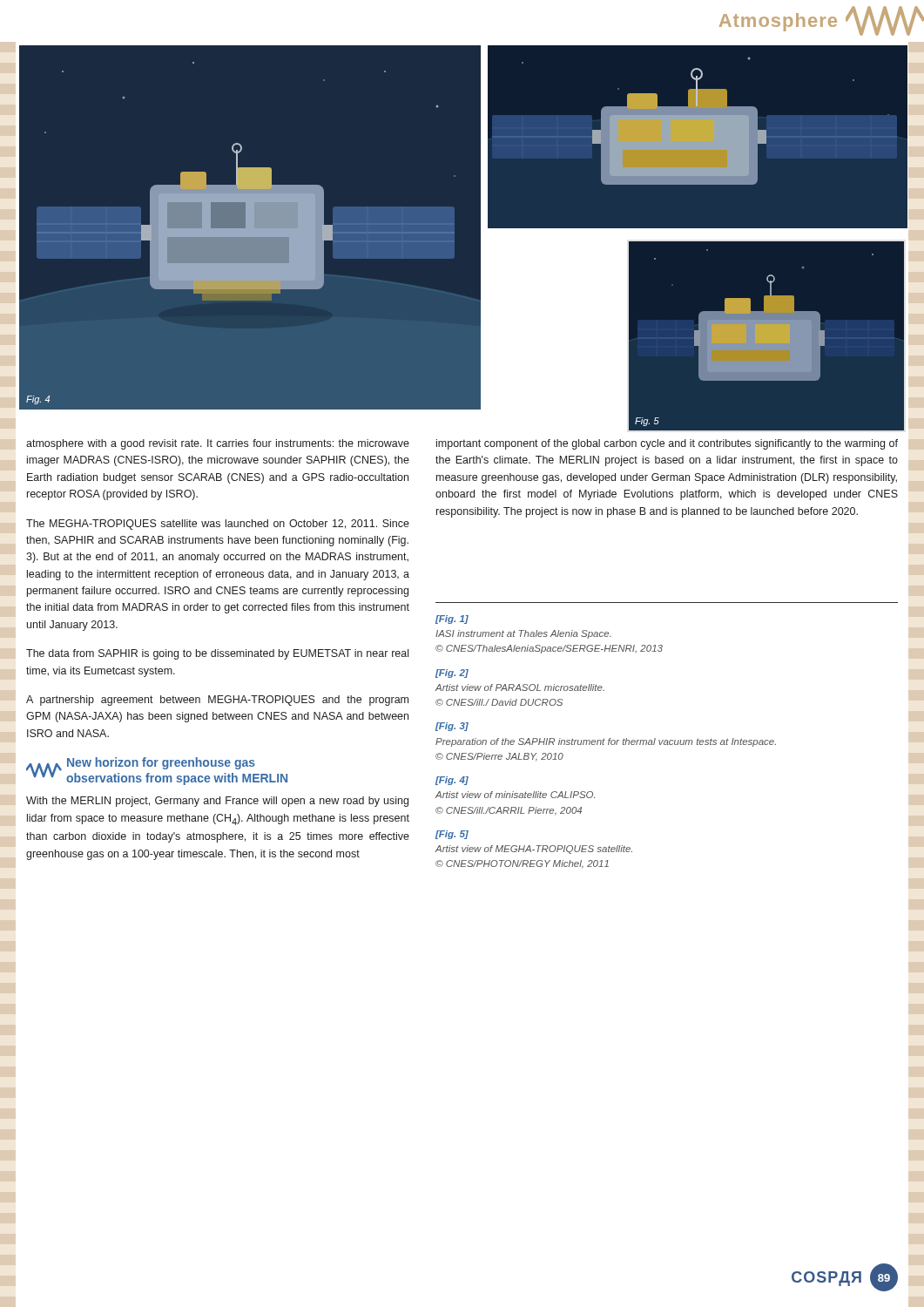The height and width of the screenshot is (1307, 924).
Task: Select the passage starting "With the MERLIN project, Germany and France"
Action: coord(218,827)
